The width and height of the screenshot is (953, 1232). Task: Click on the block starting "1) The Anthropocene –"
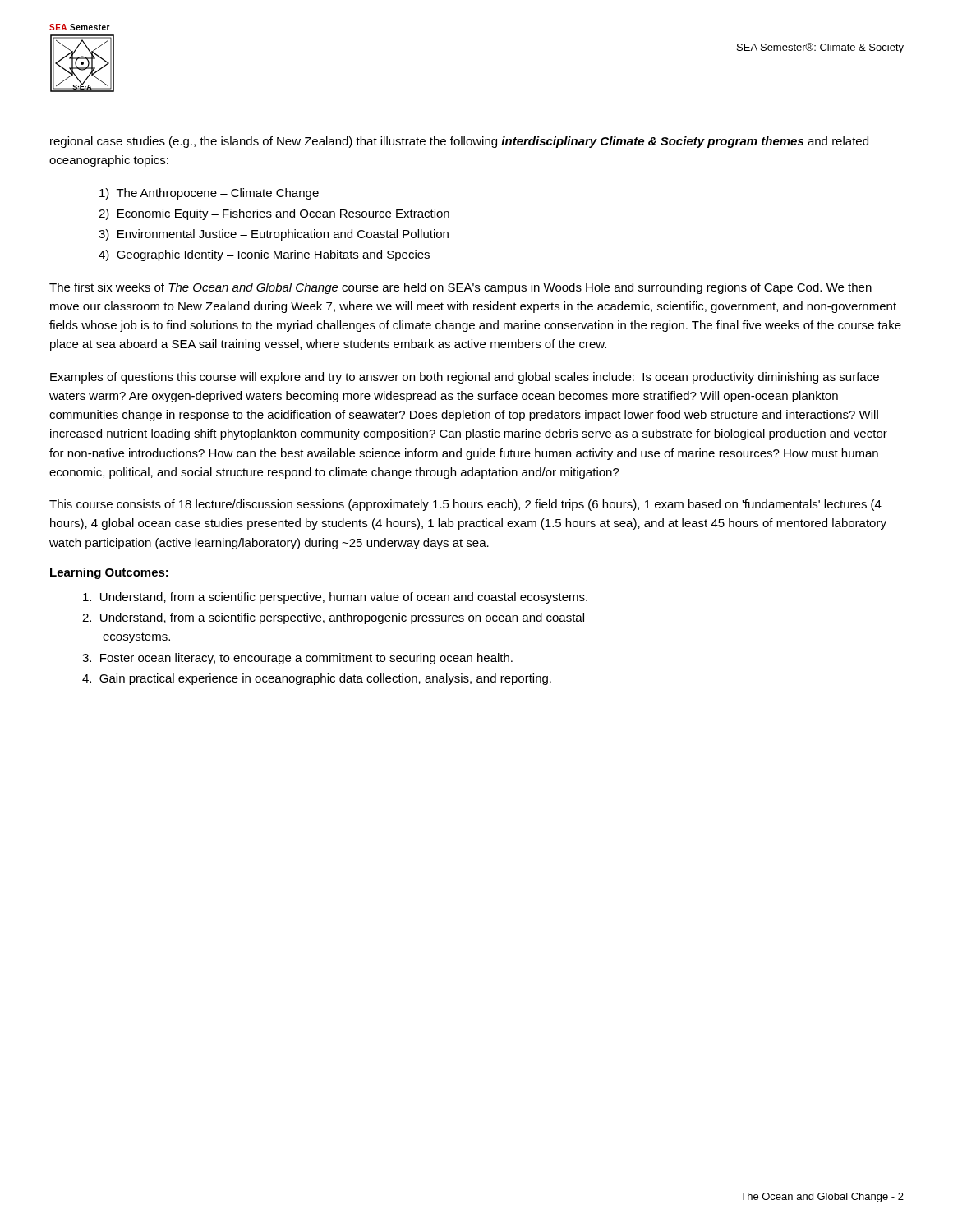(x=209, y=192)
